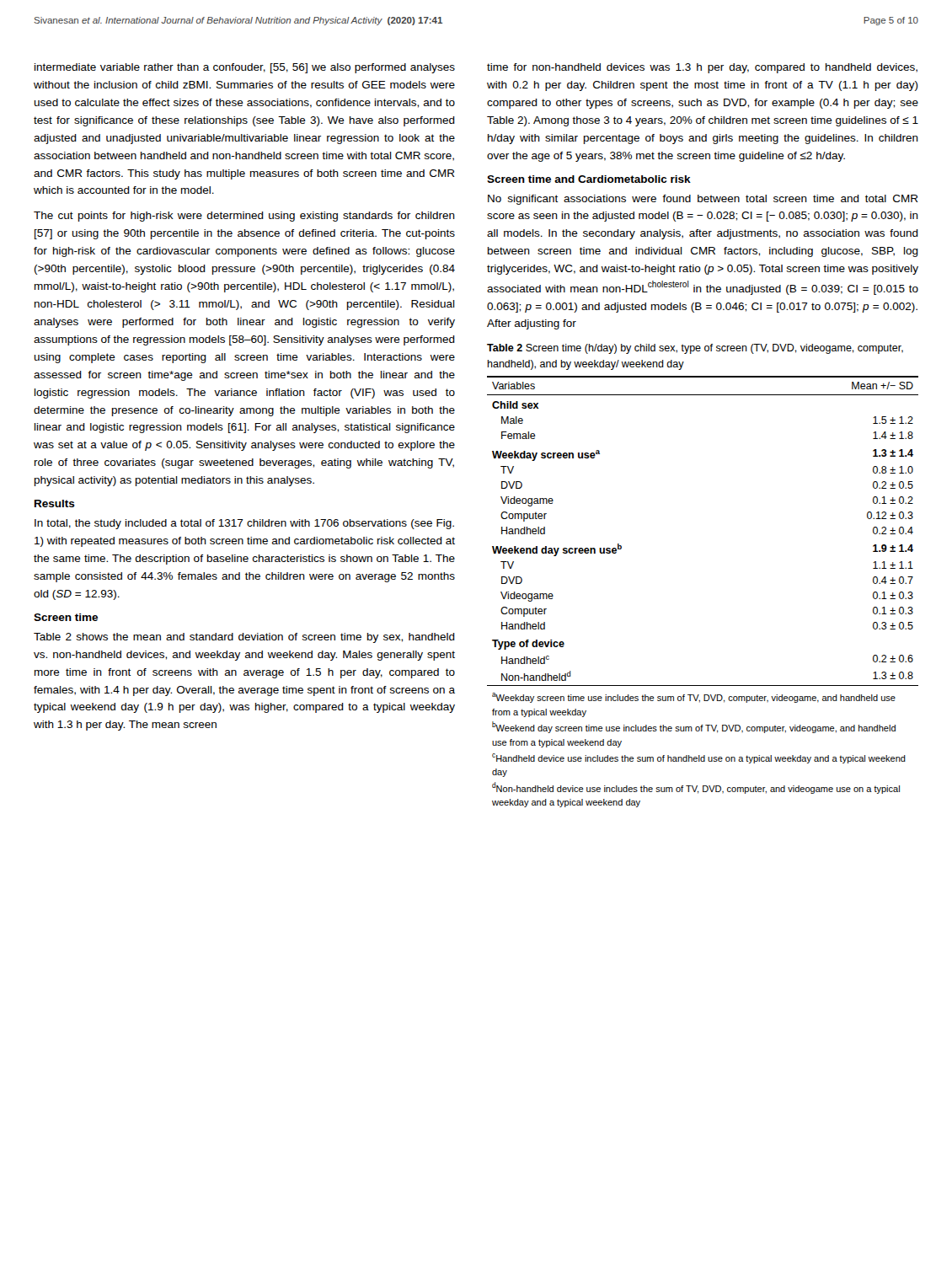The image size is (952, 1264).
Task: Select the element starting "No significant associations were found"
Action: pyautogui.click(x=703, y=262)
